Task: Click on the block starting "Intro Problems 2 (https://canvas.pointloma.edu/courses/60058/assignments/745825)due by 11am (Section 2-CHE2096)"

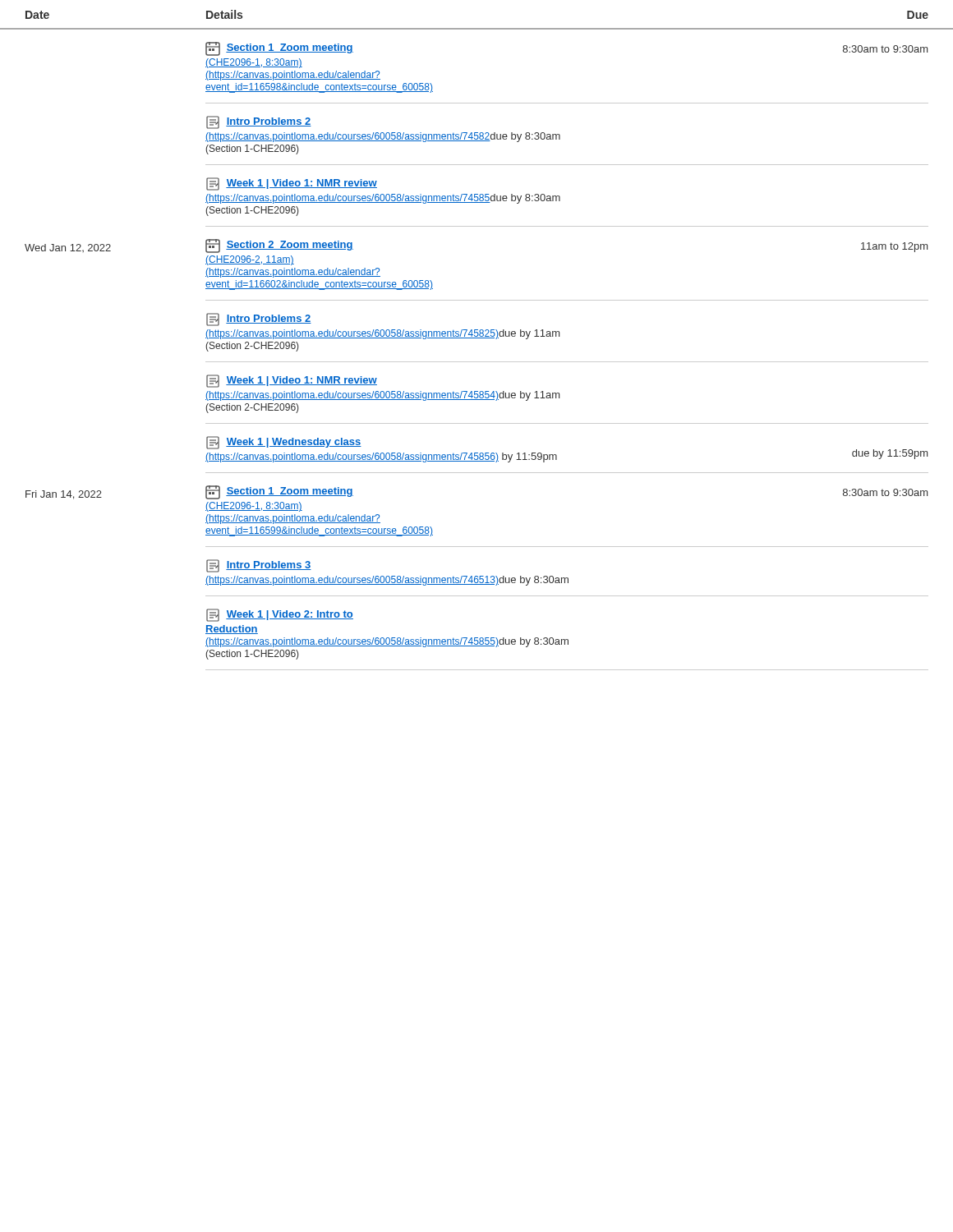Action: click(383, 332)
